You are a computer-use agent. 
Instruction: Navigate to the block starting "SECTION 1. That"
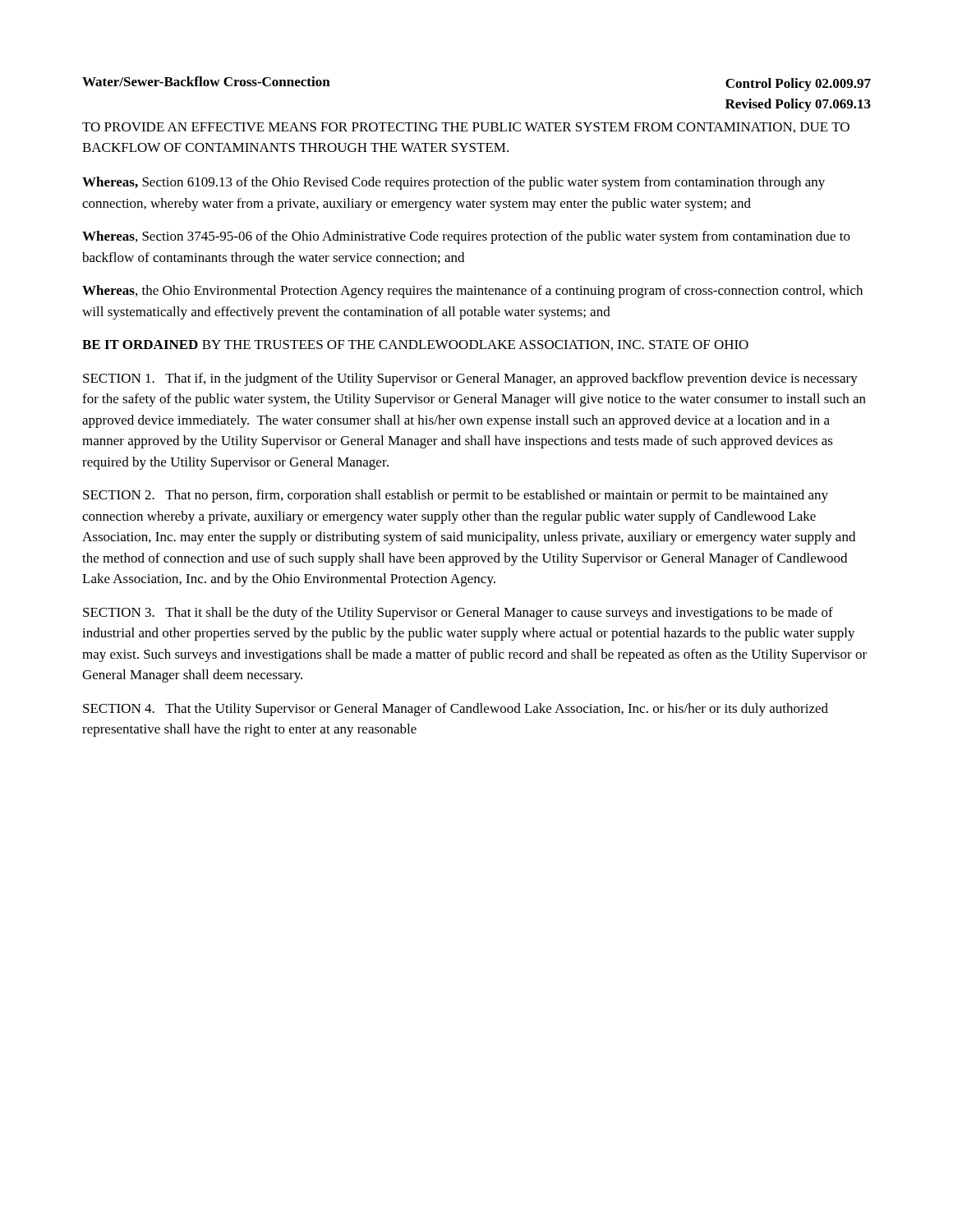point(474,420)
